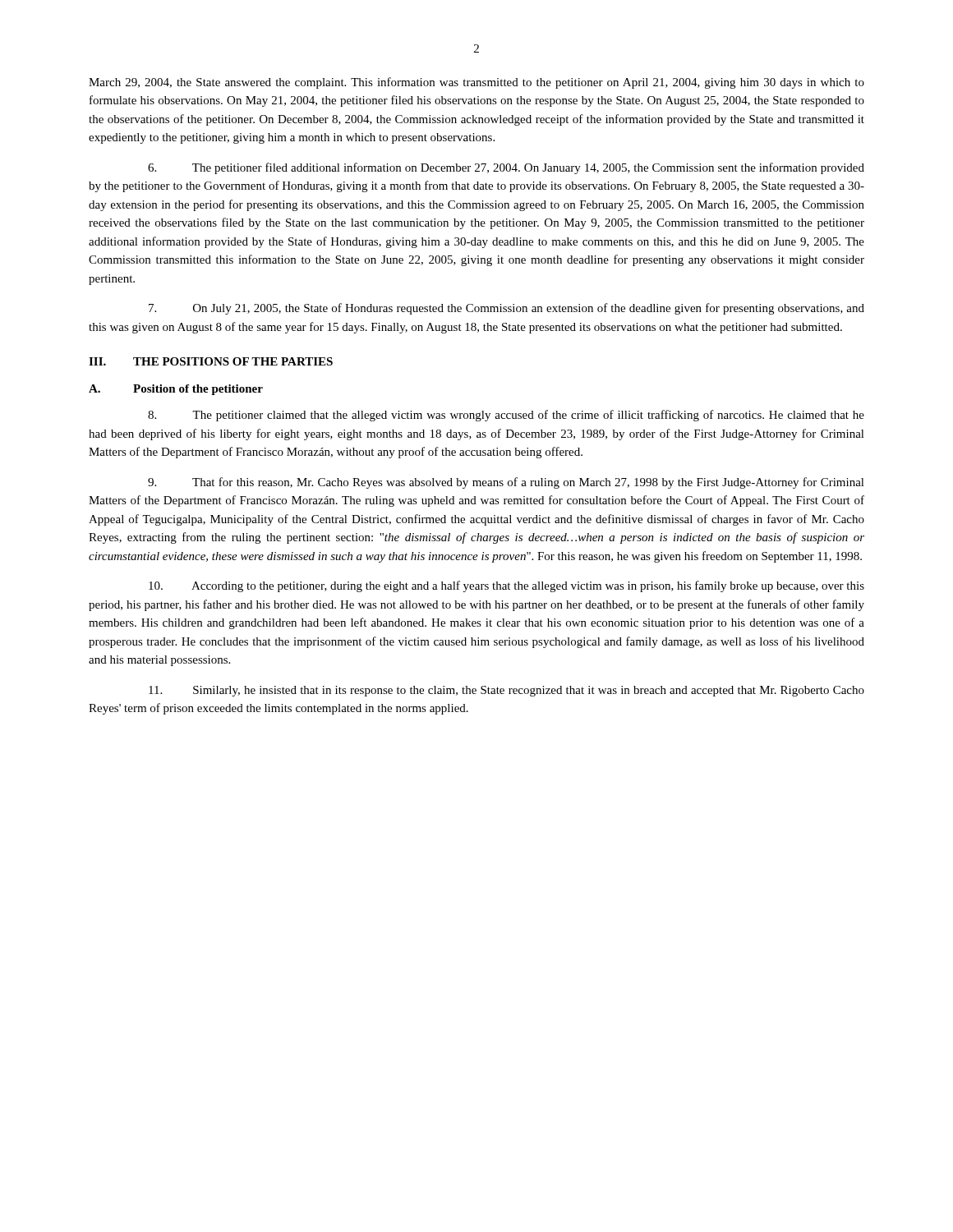Image resolution: width=953 pixels, height=1232 pixels.
Task: Locate the block of text that opens with "March 29, 2004, the"
Action: click(476, 110)
